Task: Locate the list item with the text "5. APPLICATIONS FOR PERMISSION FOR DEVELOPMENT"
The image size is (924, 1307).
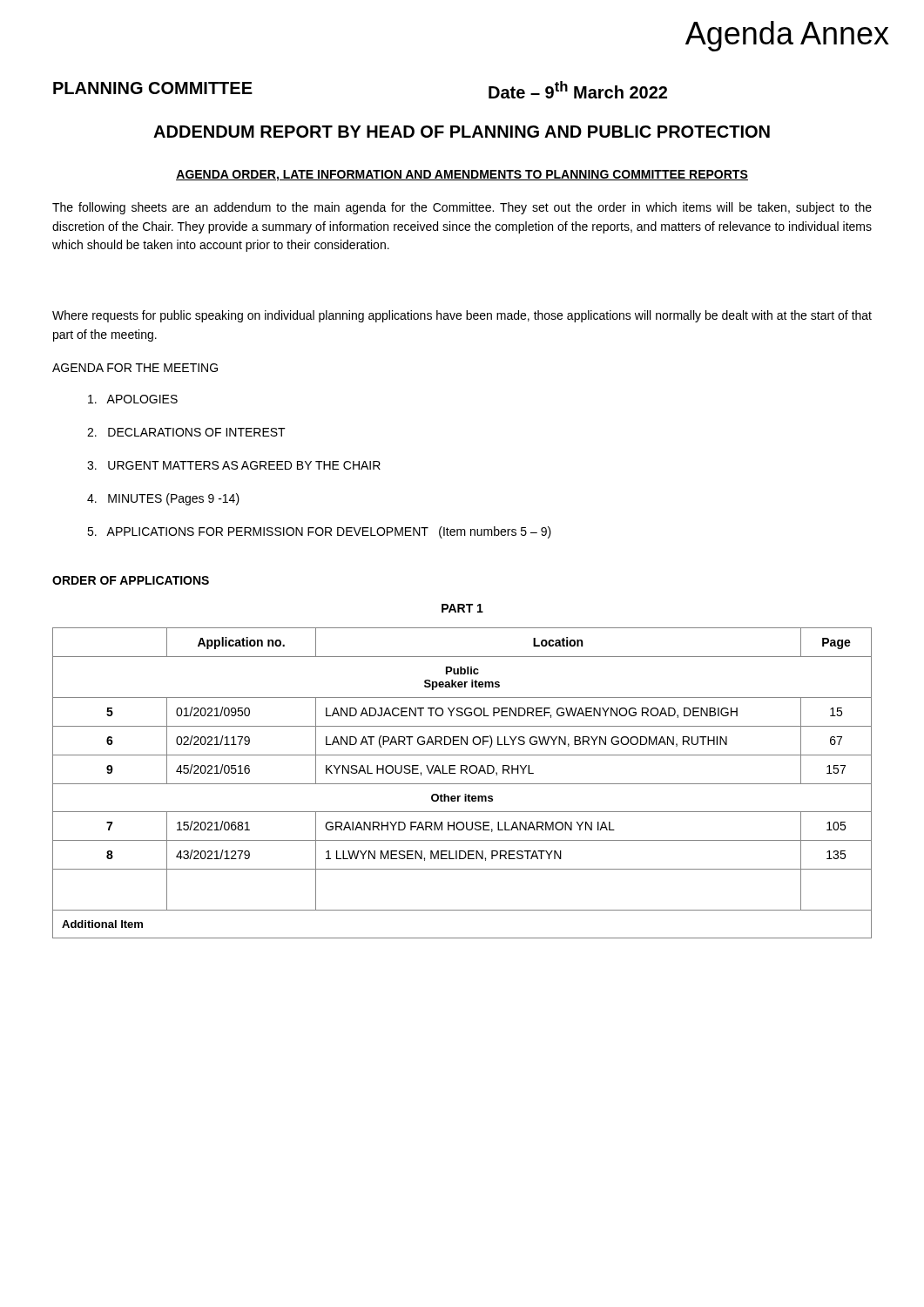Action: (319, 531)
